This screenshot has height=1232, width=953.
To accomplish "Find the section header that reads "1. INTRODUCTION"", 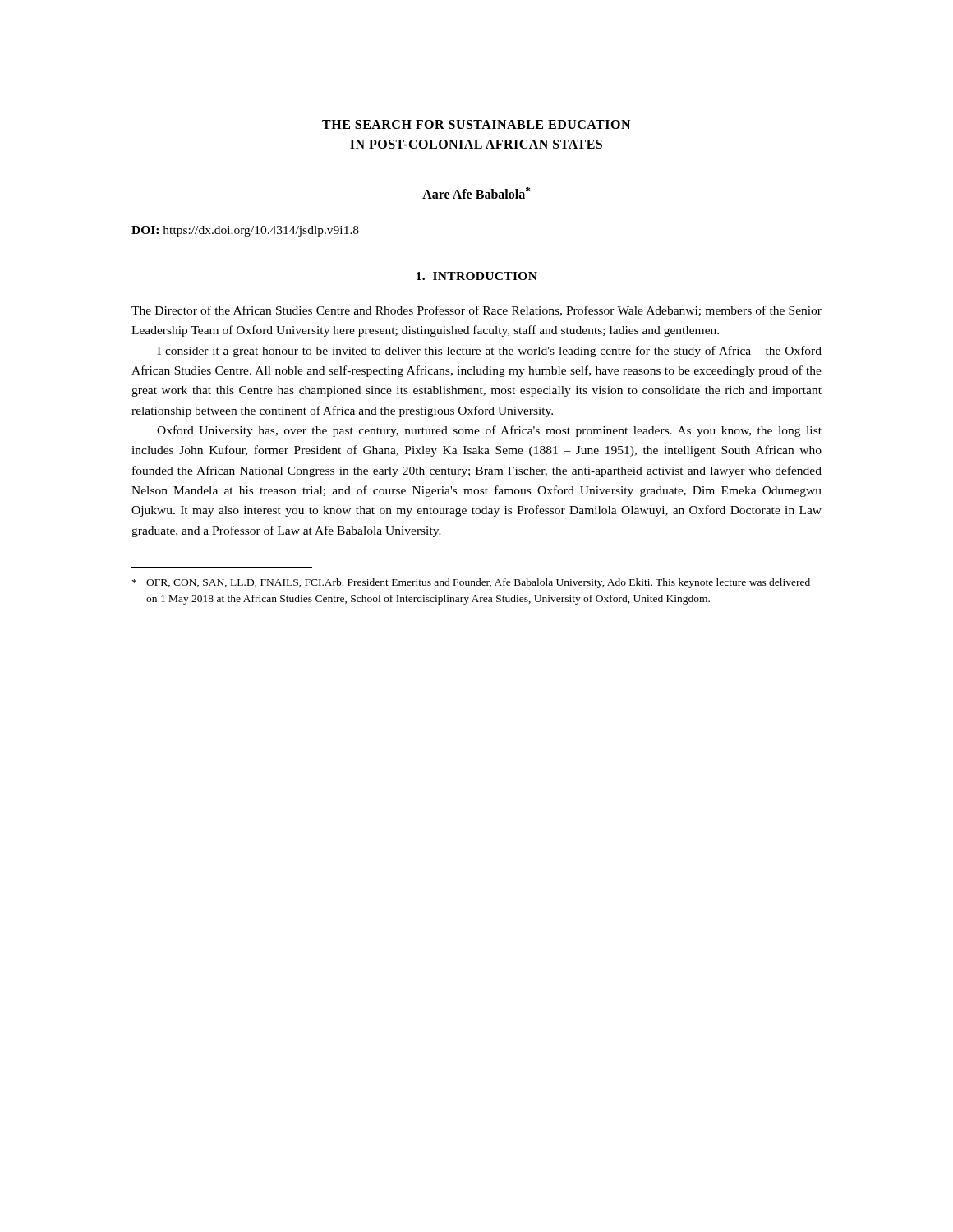I will point(476,276).
